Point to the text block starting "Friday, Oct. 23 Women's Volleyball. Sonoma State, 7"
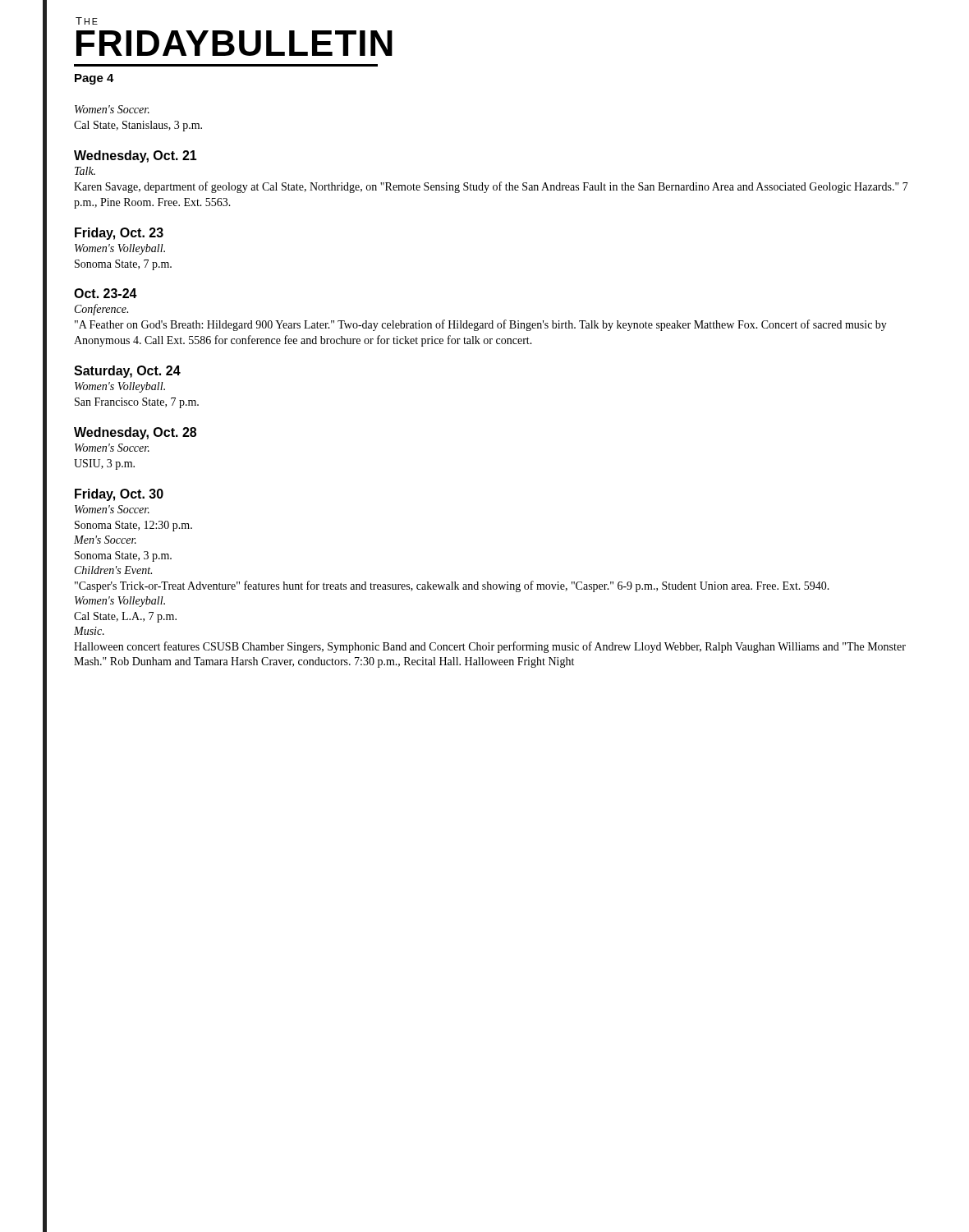The width and height of the screenshot is (969, 1232). (119, 234)
